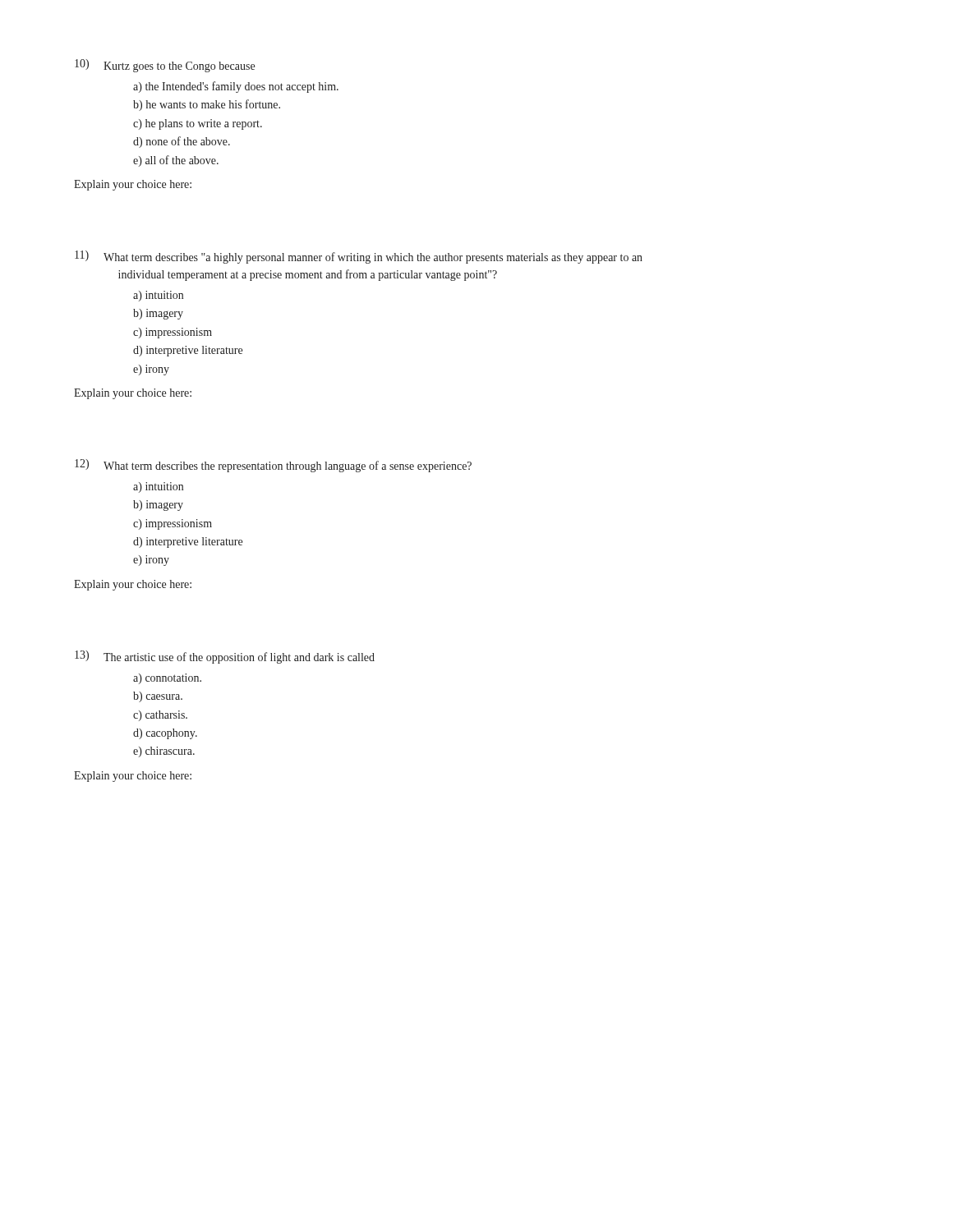953x1232 pixels.
Task: Point to the text block starting "b) he wants to make his"
Action: [x=207, y=105]
